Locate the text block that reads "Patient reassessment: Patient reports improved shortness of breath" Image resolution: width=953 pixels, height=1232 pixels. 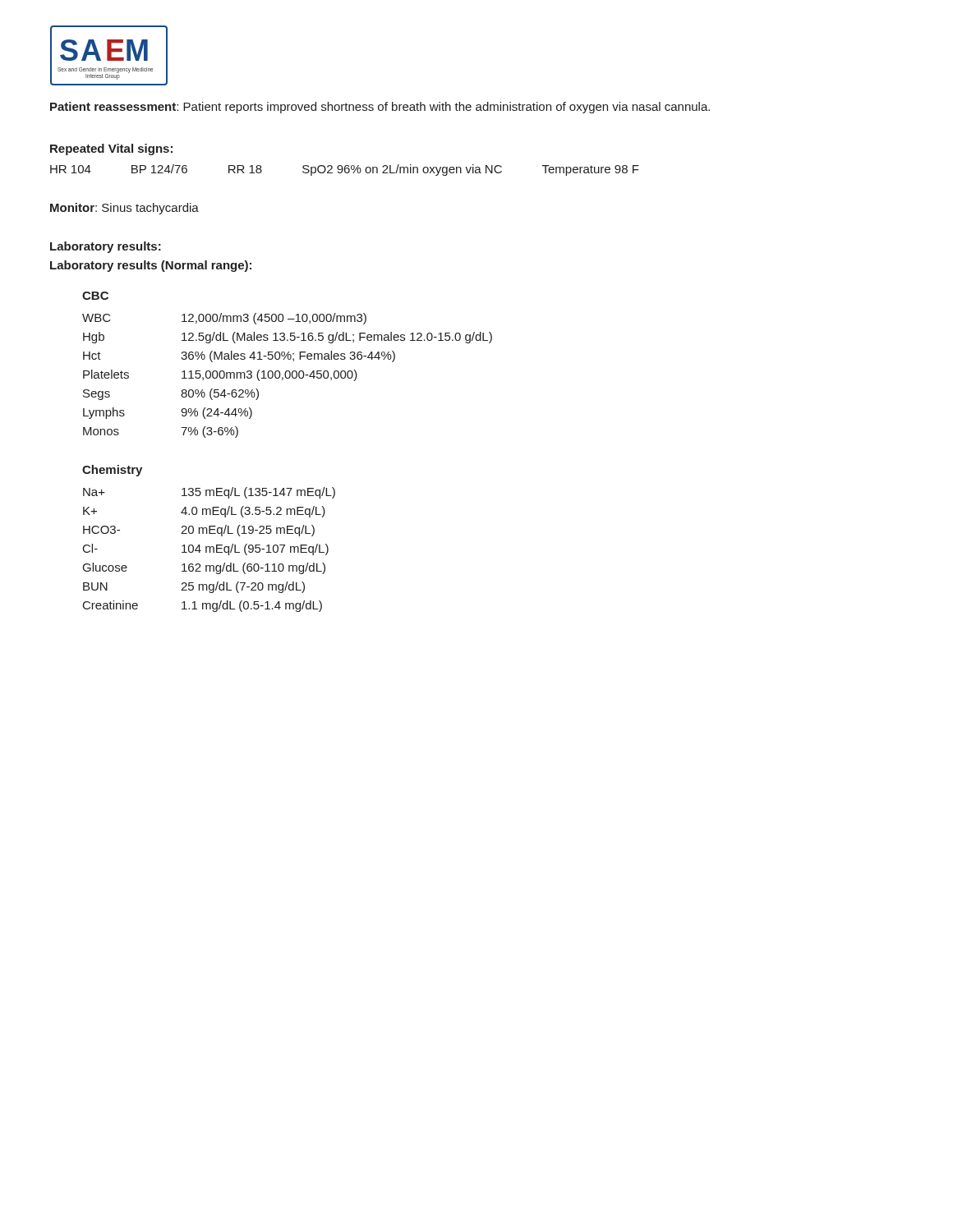point(380,106)
